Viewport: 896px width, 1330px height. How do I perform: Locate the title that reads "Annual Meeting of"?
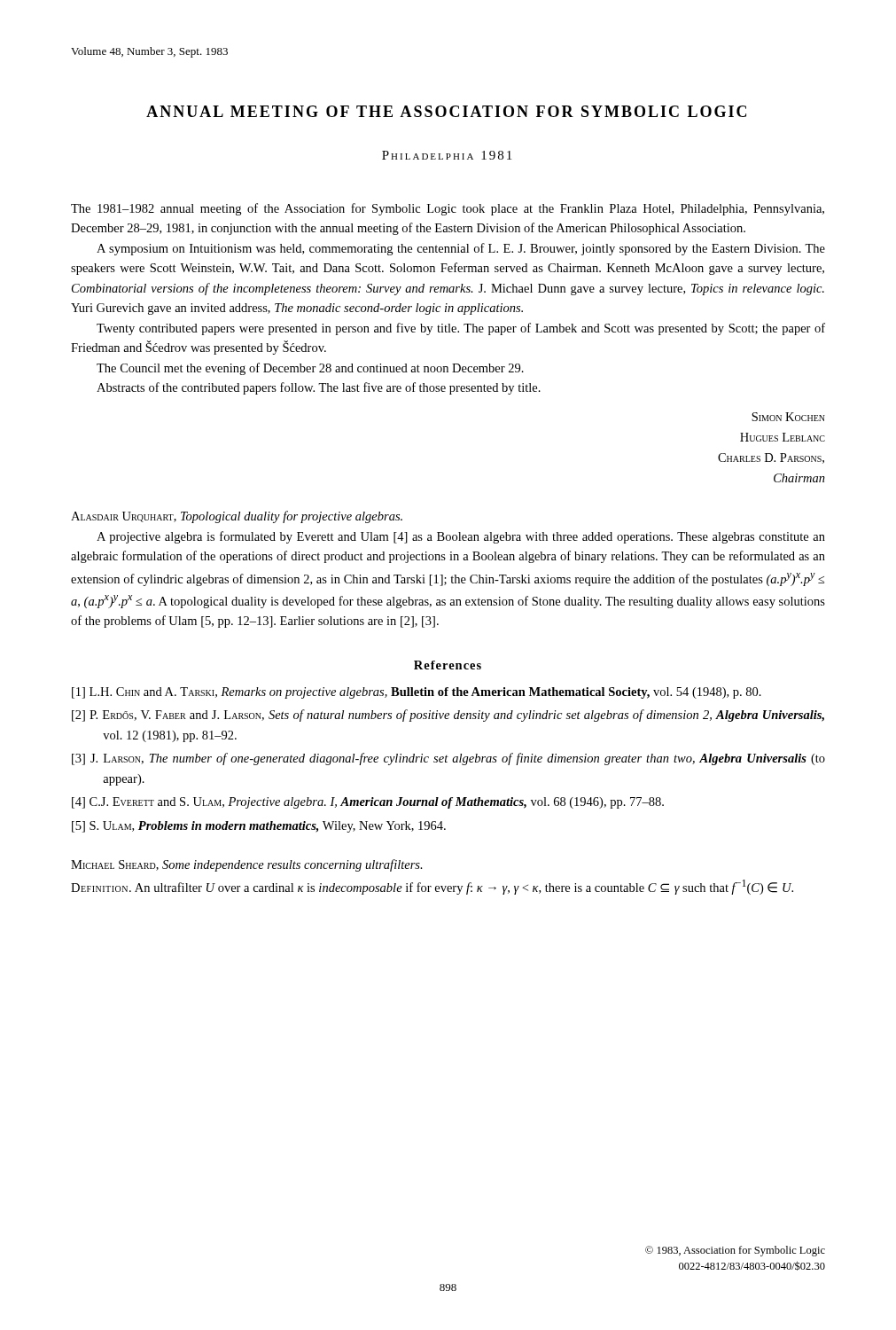pyautogui.click(x=448, y=112)
